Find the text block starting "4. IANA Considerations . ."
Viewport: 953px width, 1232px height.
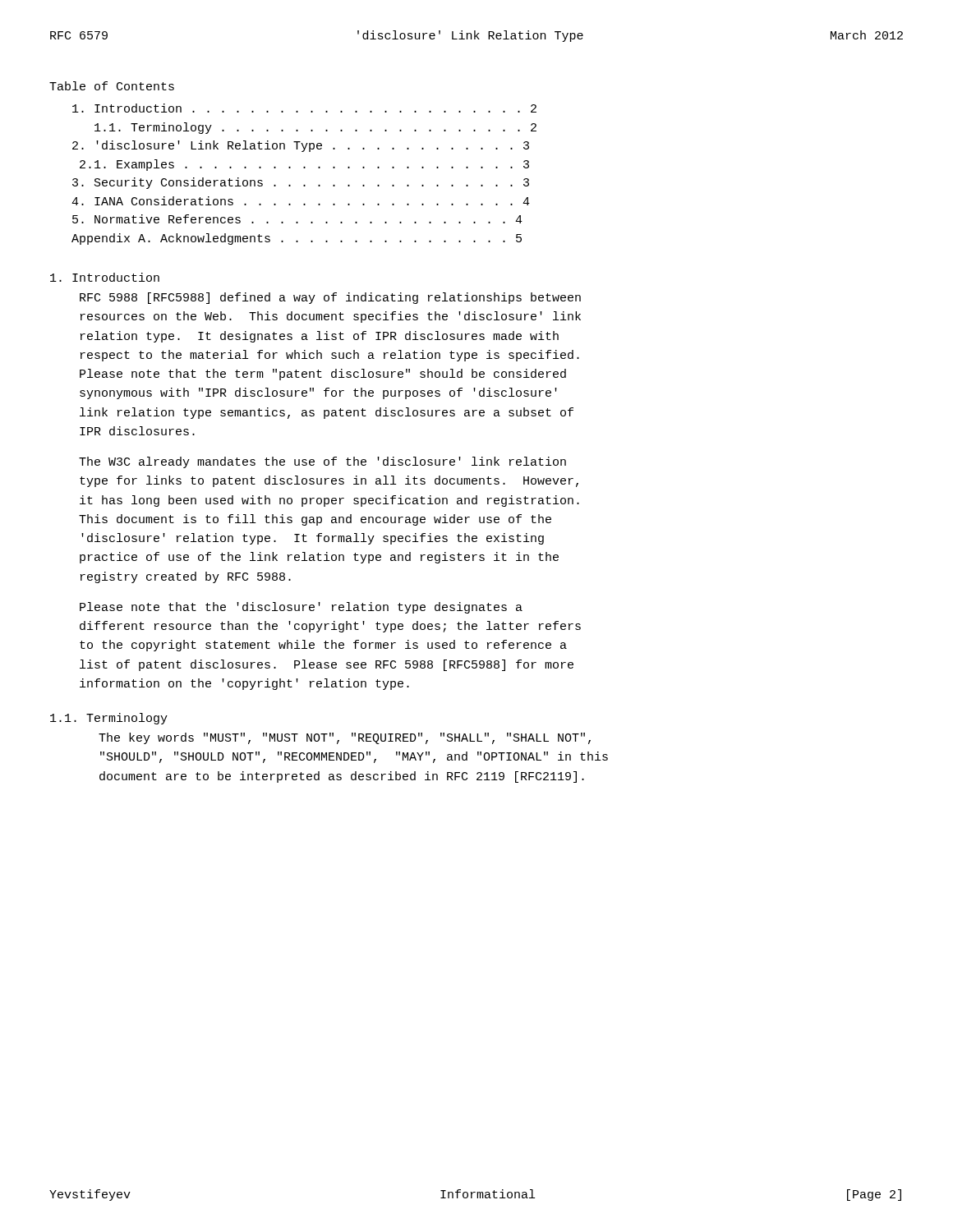(290, 202)
